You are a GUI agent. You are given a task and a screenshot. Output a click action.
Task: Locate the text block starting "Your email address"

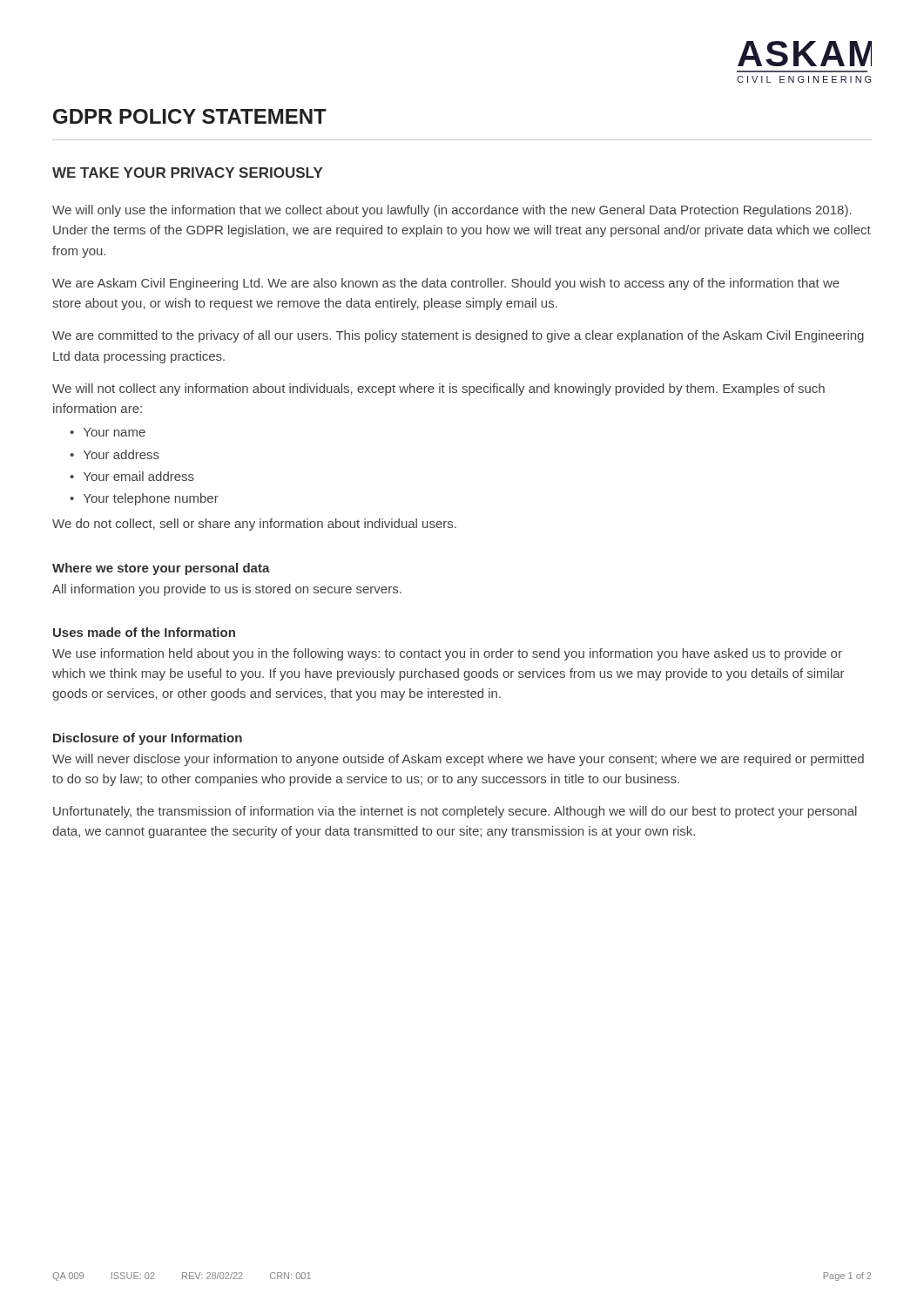(x=139, y=476)
